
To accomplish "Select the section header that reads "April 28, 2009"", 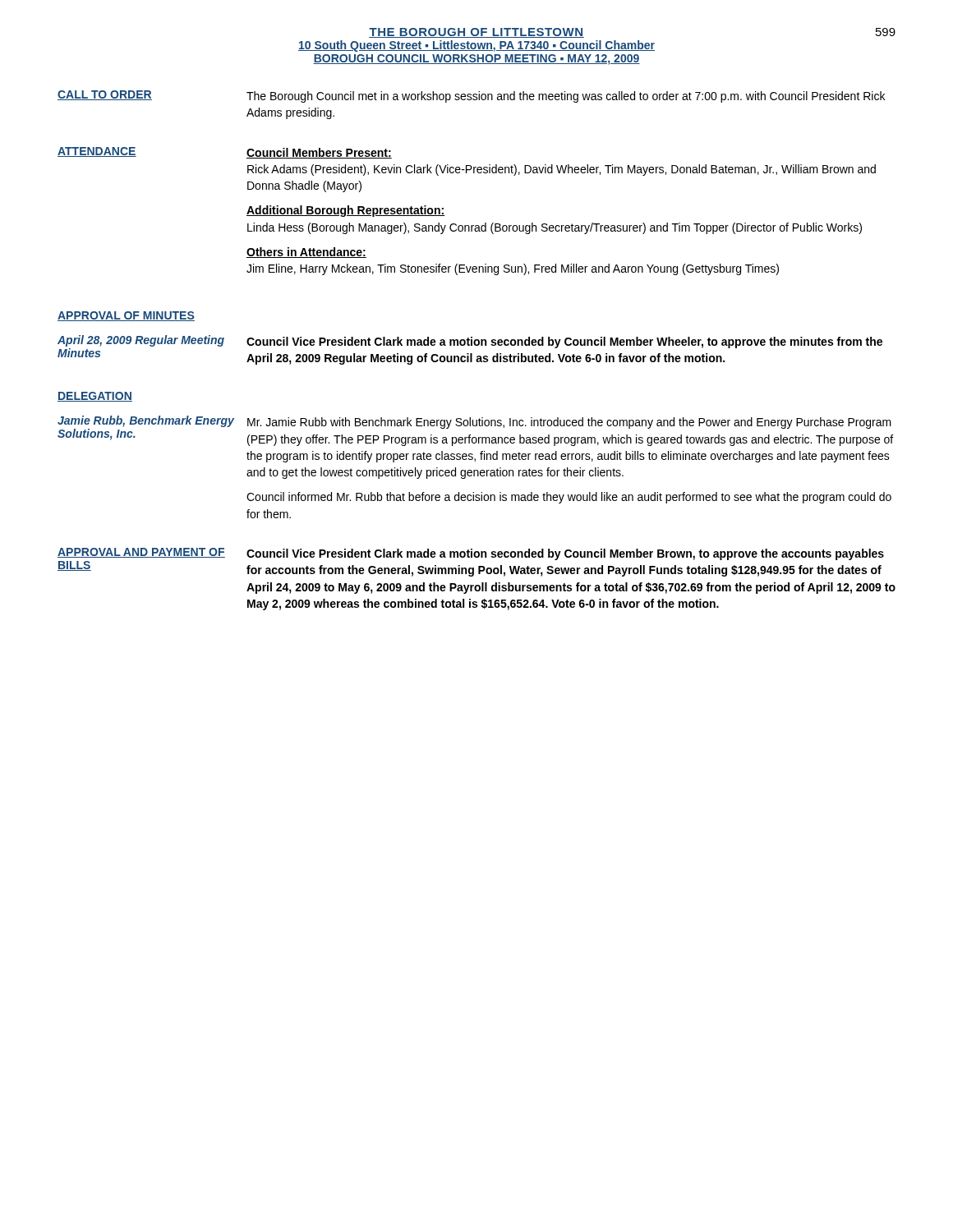I will point(141,346).
